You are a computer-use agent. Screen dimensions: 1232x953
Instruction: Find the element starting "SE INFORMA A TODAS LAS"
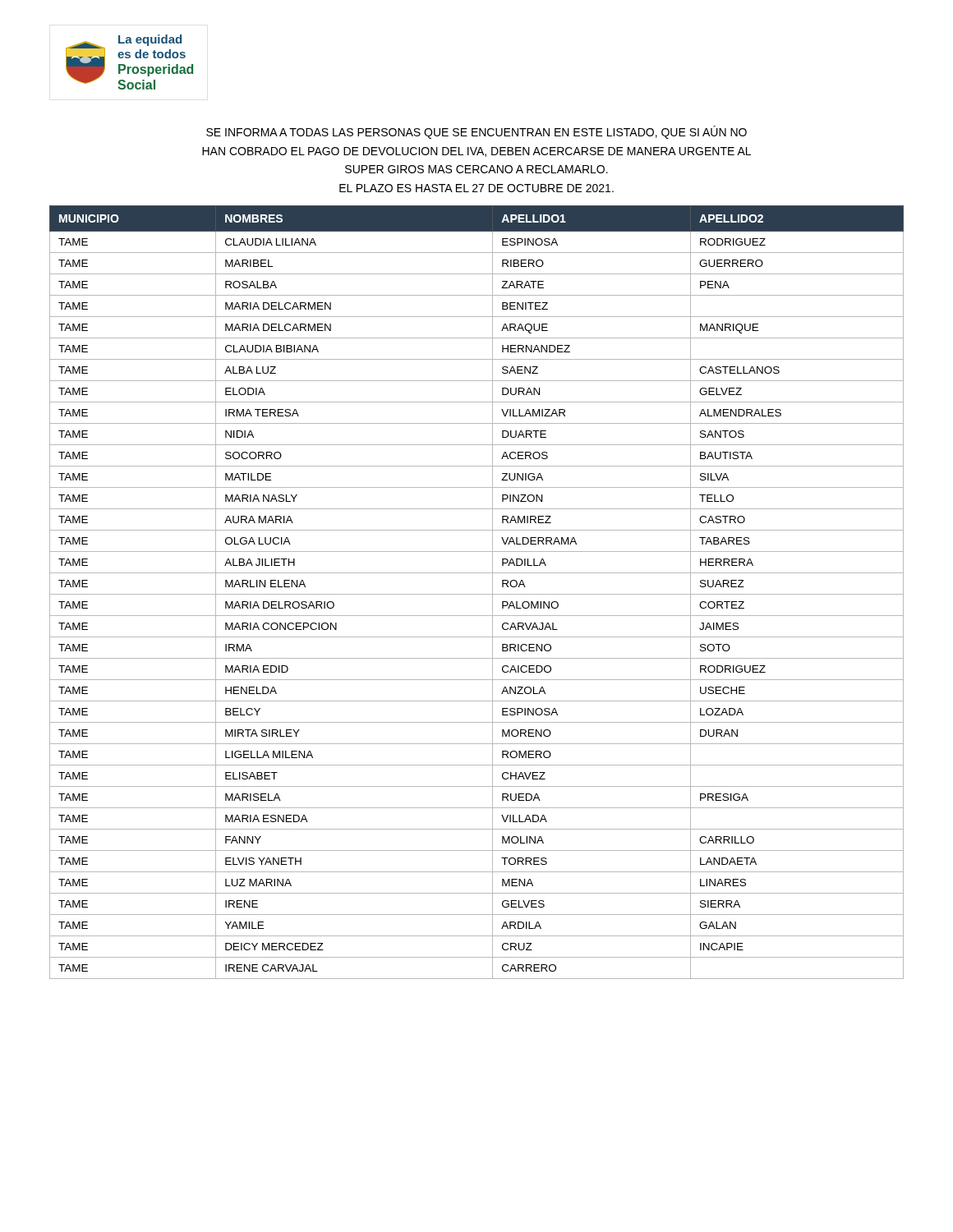pos(476,160)
